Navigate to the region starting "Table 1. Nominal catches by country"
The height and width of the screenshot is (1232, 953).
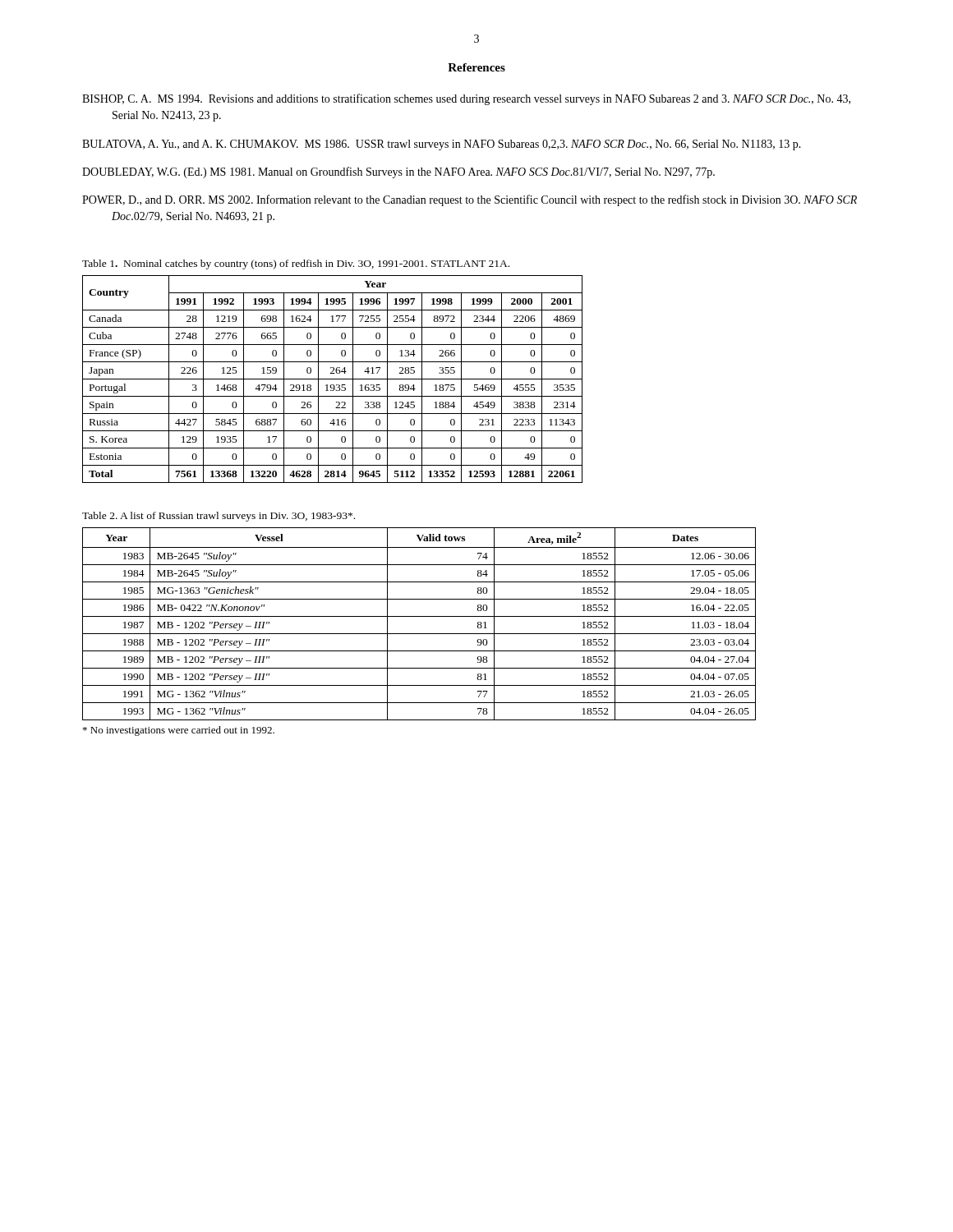[296, 263]
